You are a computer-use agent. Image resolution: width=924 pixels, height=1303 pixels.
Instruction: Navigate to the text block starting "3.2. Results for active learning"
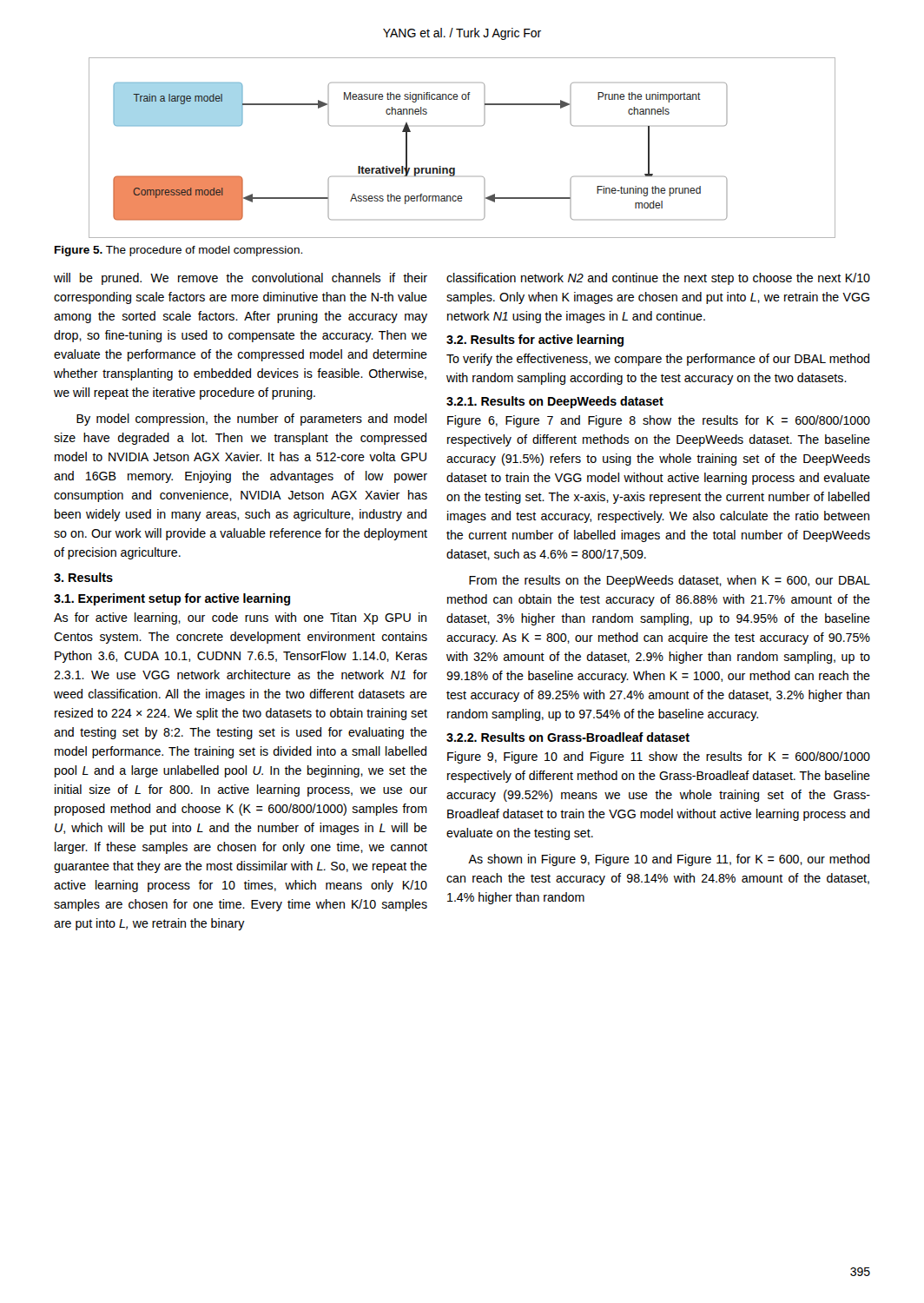coord(535,340)
